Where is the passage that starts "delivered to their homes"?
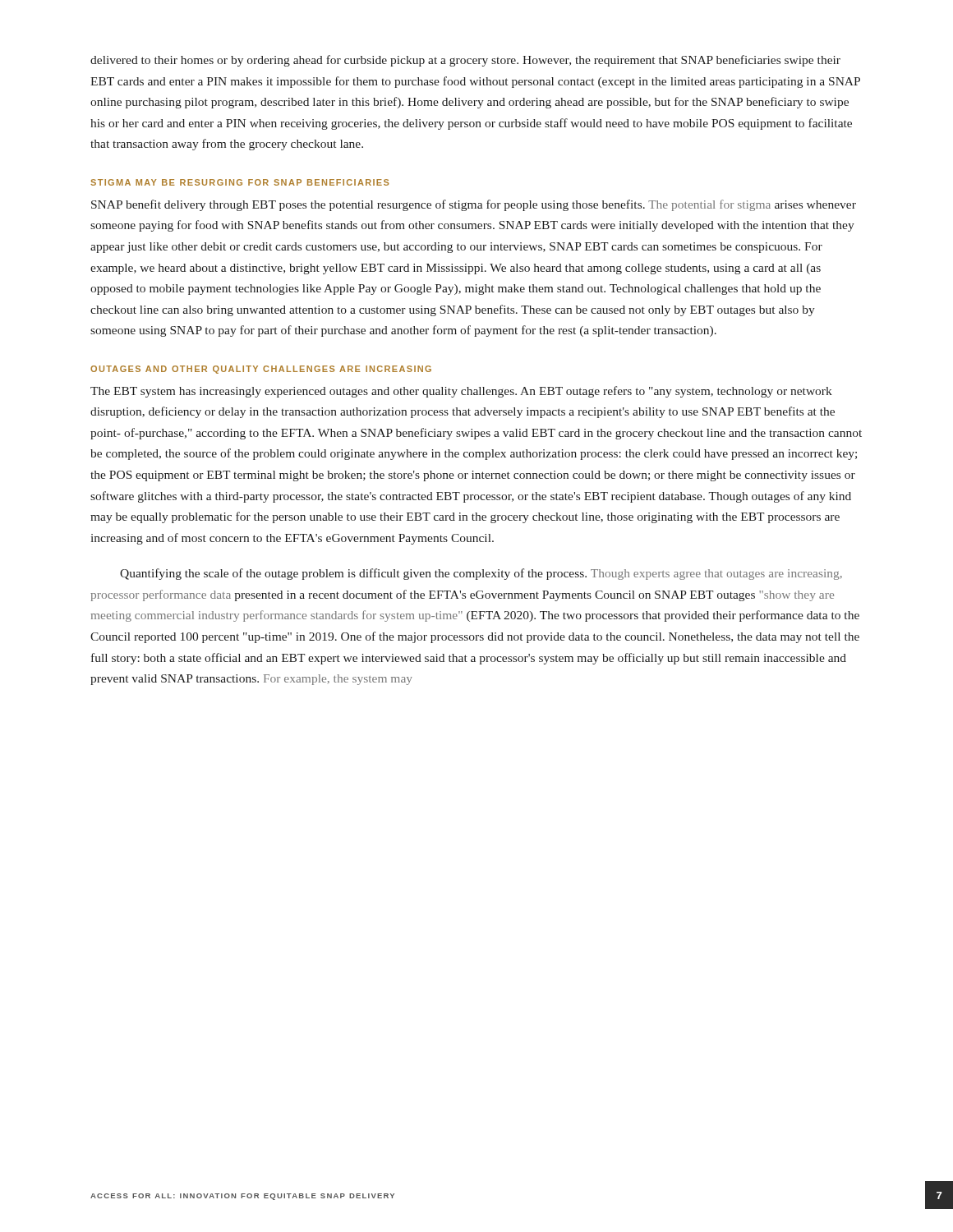953x1232 pixels. 475,102
